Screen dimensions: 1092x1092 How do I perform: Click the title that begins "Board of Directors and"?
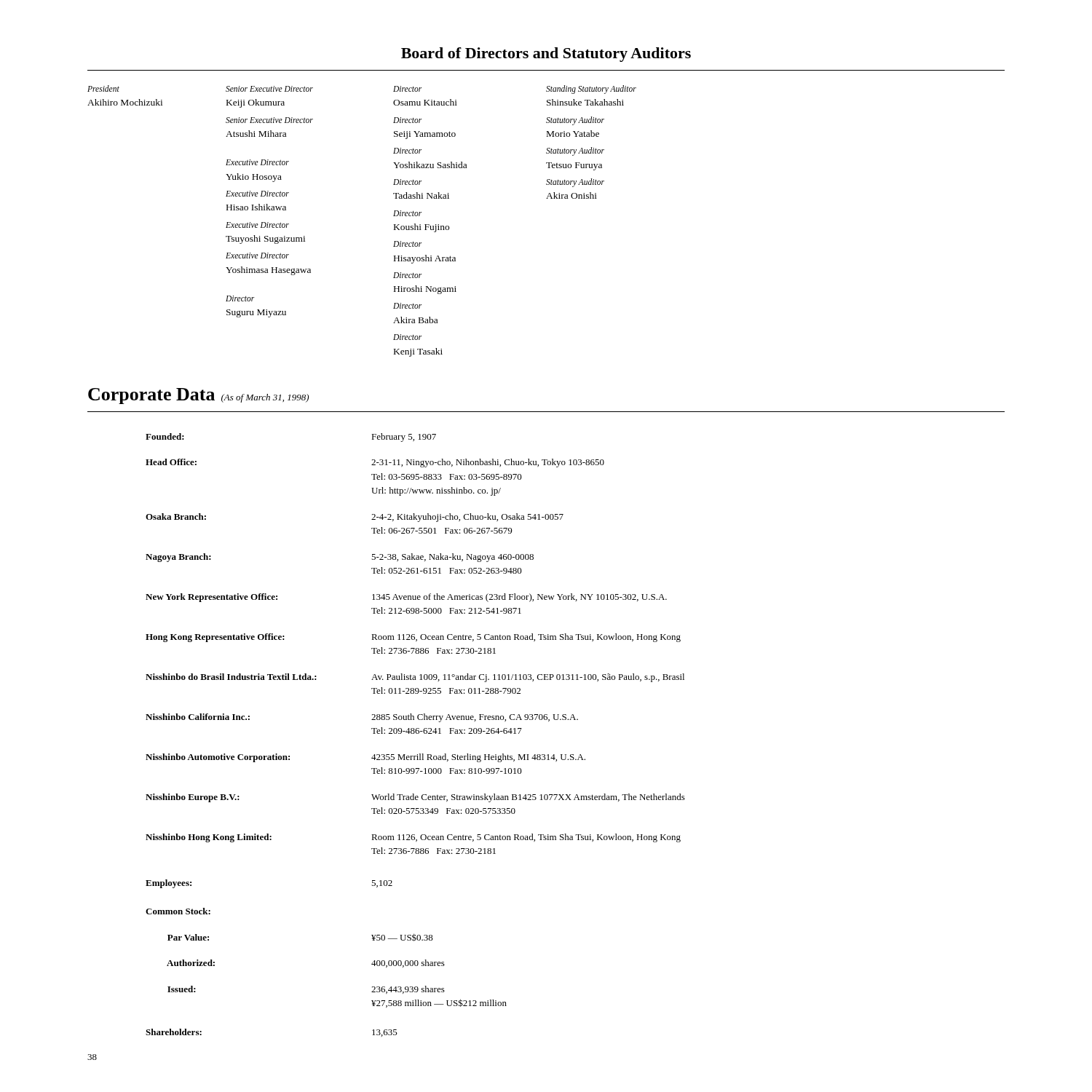[x=546, y=53]
